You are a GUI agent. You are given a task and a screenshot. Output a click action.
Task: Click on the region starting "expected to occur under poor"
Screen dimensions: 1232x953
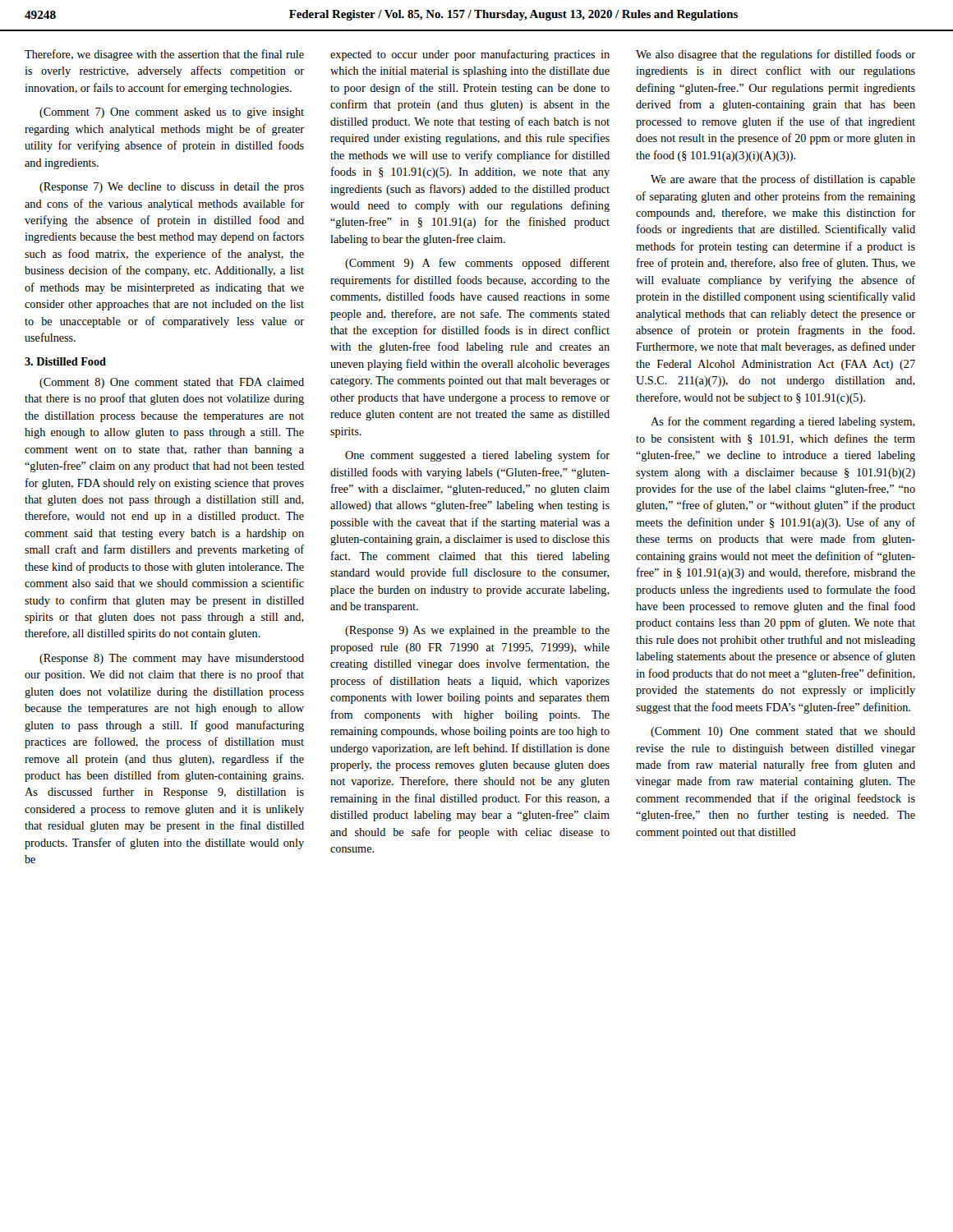[470, 147]
